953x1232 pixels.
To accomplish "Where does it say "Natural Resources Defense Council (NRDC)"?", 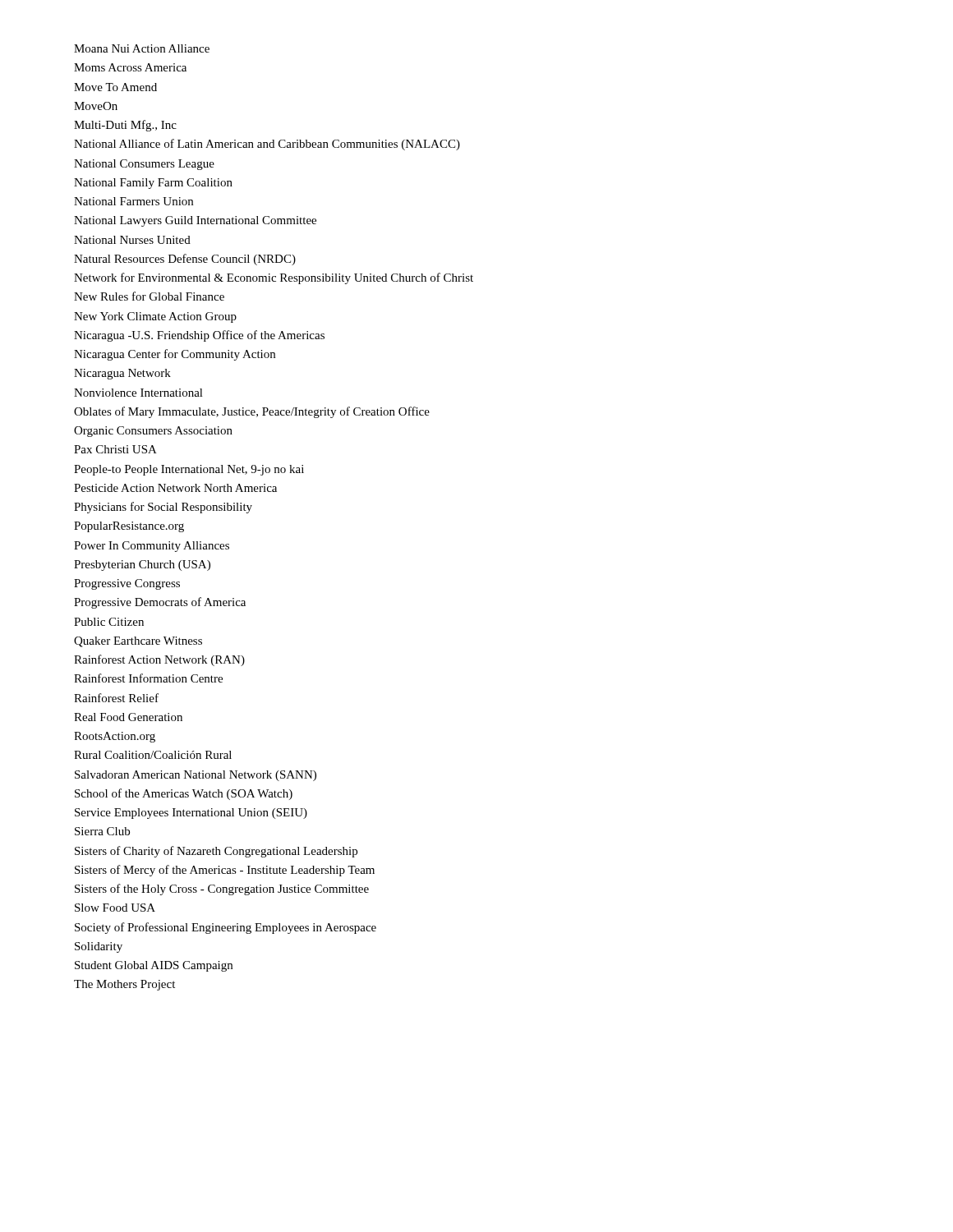I will [185, 259].
